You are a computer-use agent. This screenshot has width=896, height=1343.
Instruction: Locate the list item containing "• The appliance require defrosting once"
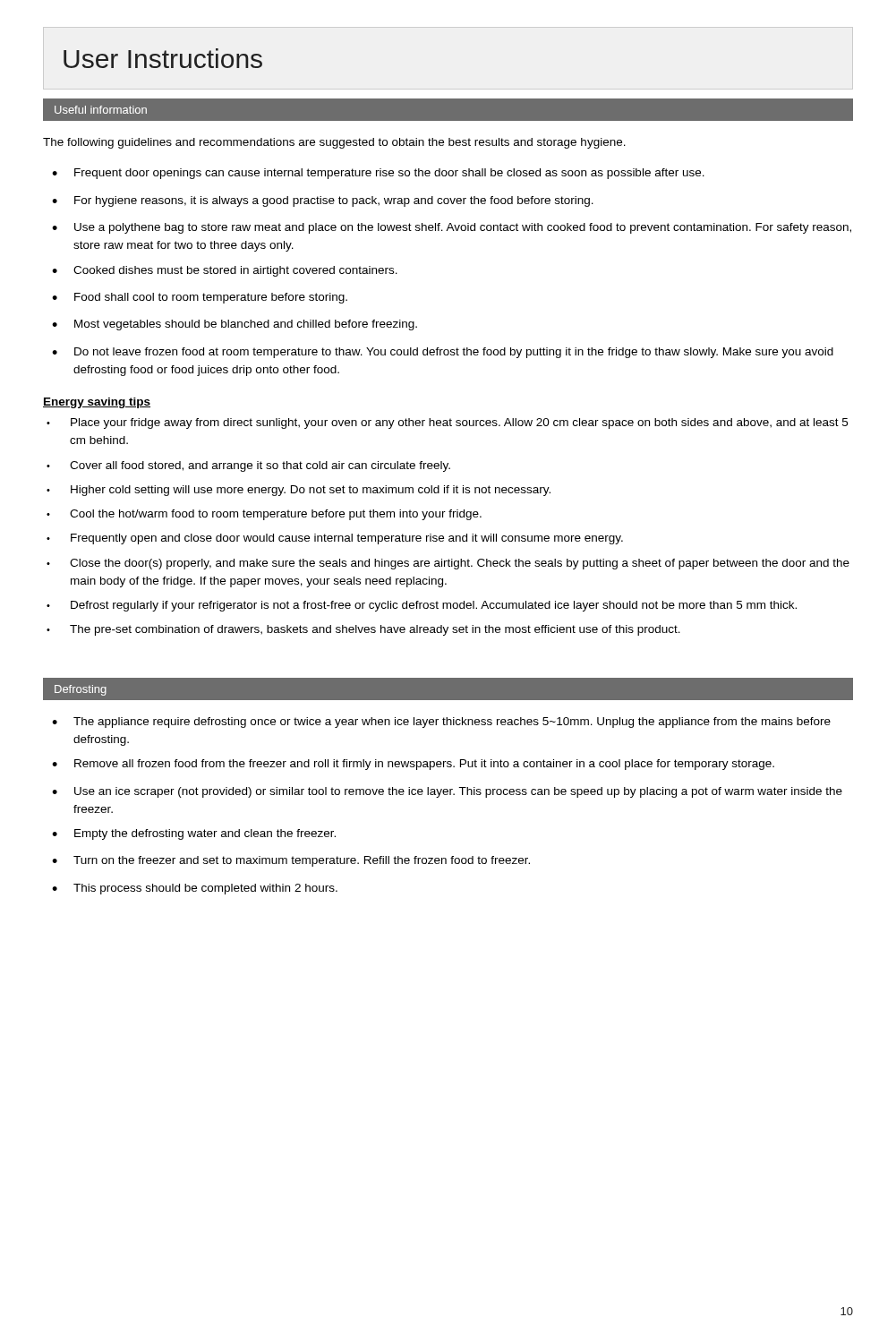[452, 731]
